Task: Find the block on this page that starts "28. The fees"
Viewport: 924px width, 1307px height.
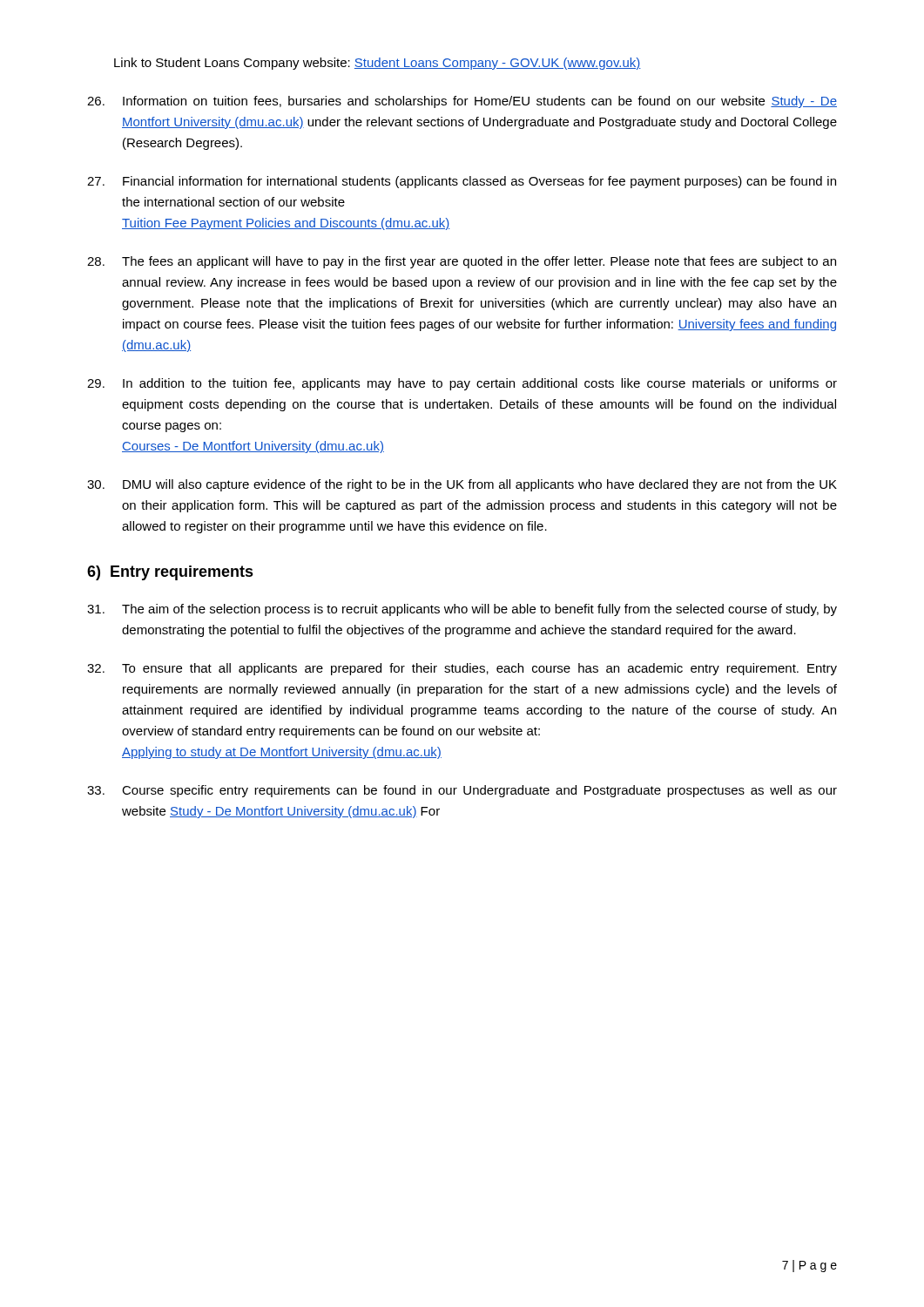Action: point(462,303)
